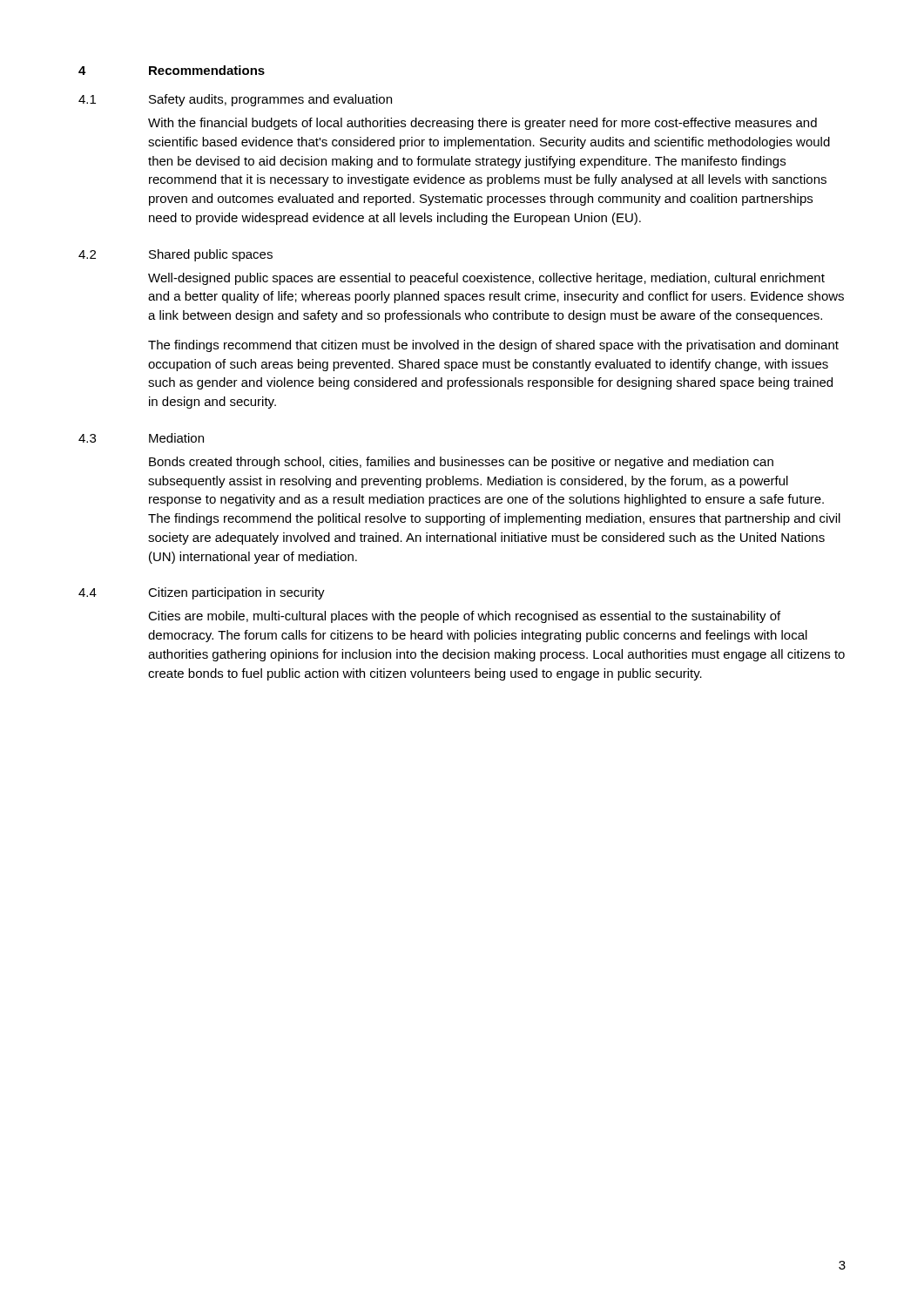Find the section header that says "4 Recommendations"

click(x=172, y=70)
